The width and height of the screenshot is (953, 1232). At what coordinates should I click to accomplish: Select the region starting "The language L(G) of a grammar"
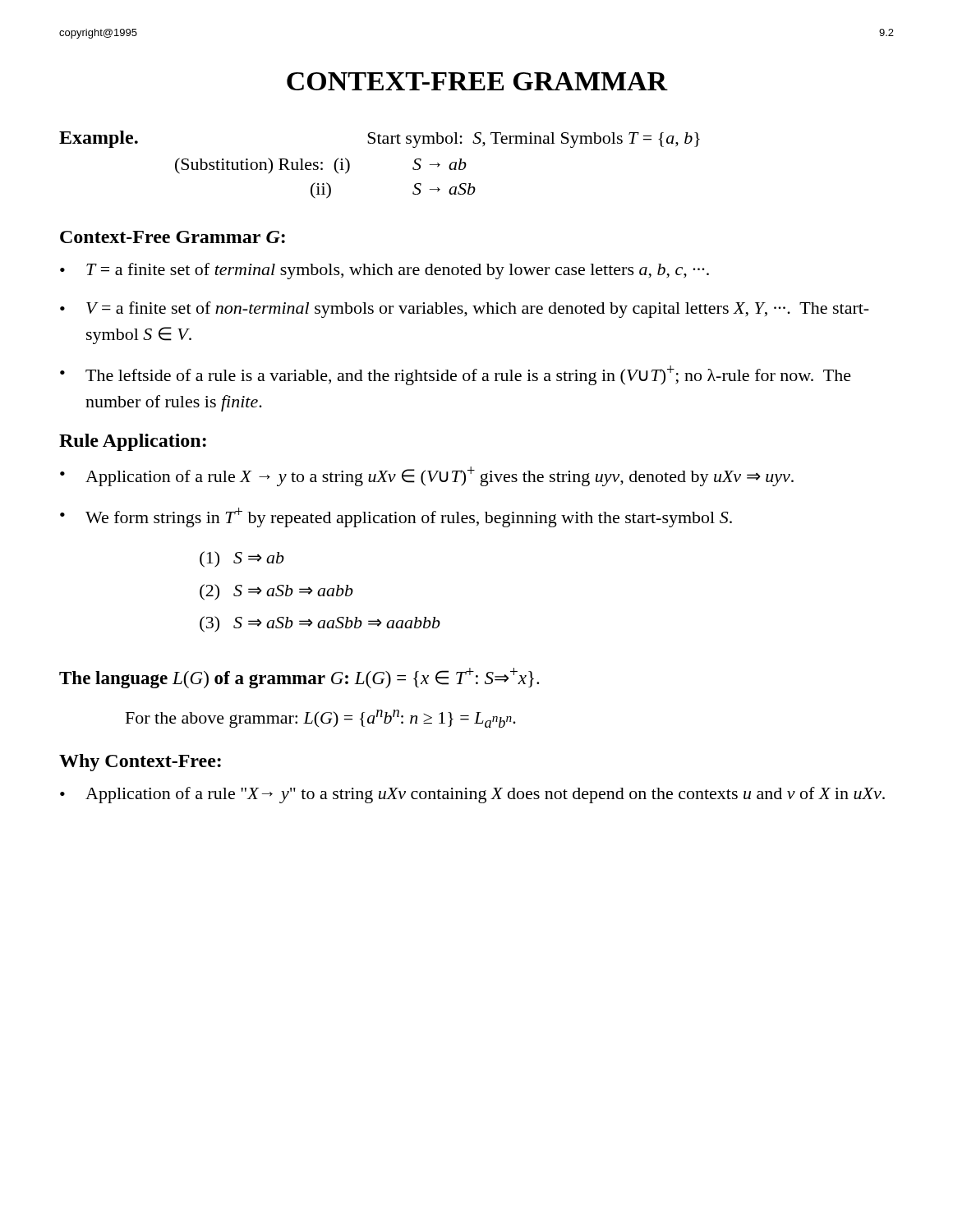click(x=300, y=676)
